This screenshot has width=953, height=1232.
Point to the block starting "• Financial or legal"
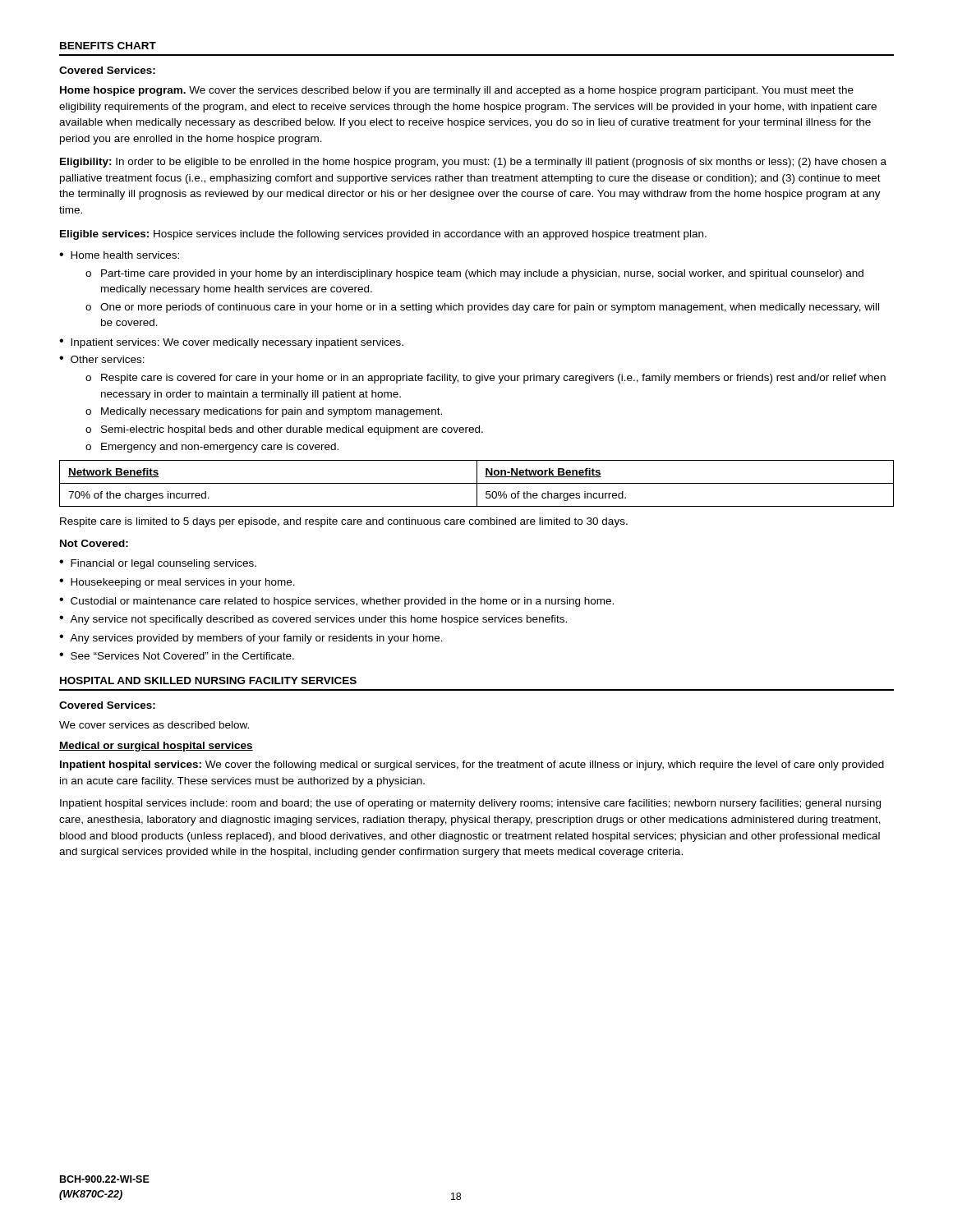158,564
